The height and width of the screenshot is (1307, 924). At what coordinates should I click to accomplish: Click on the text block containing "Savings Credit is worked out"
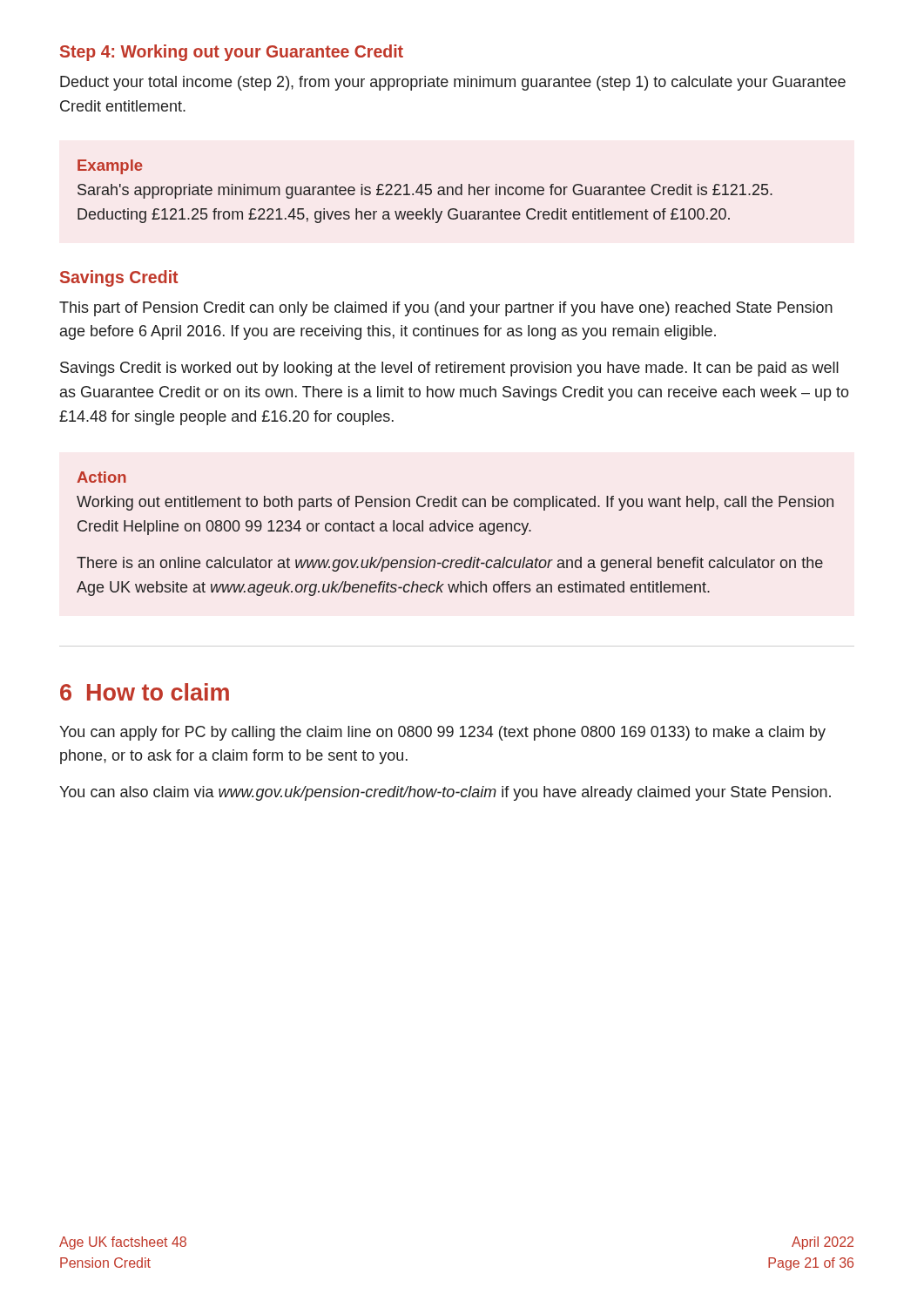pyautogui.click(x=454, y=392)
